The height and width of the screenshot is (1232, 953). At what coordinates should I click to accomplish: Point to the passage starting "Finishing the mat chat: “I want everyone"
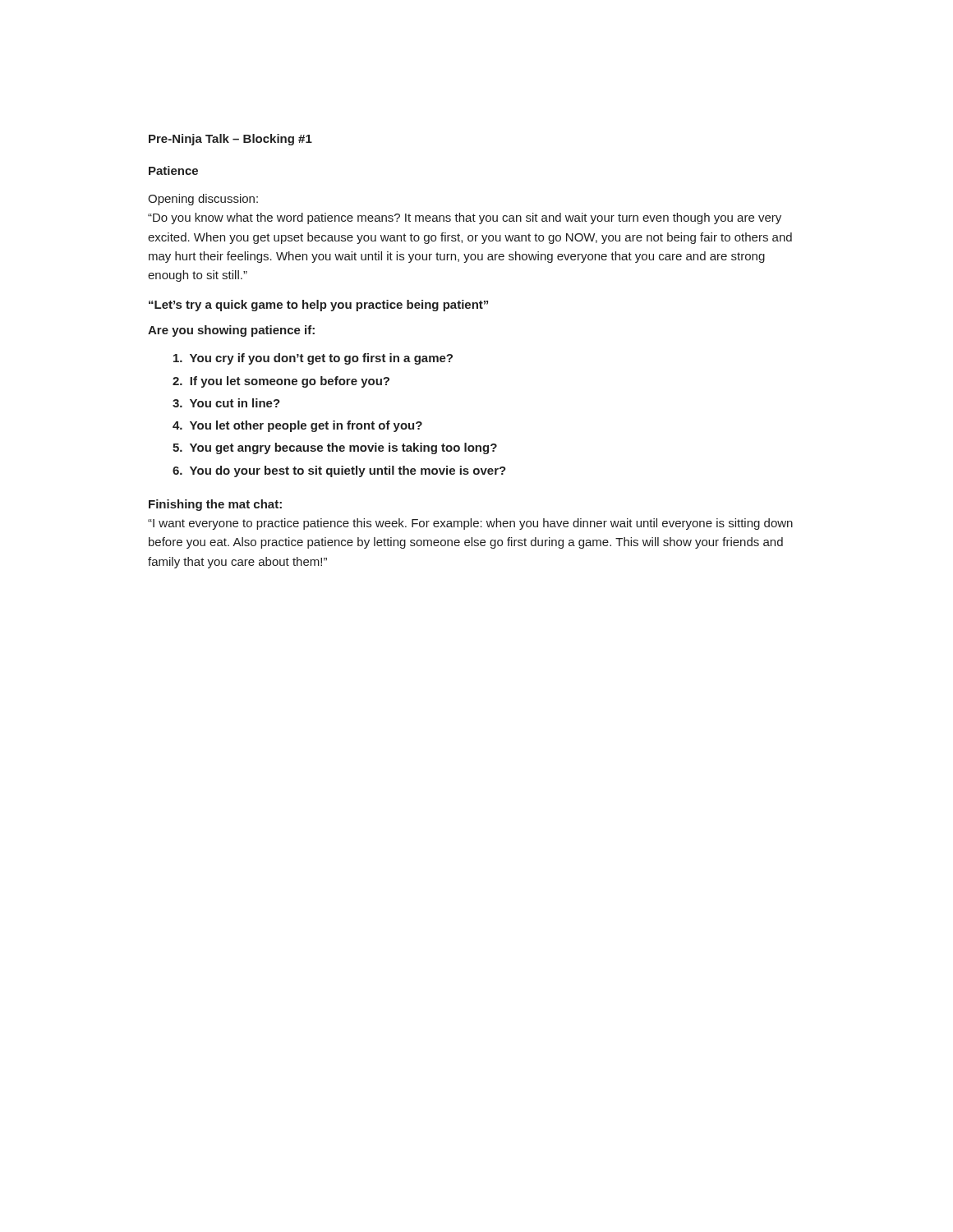471,532
